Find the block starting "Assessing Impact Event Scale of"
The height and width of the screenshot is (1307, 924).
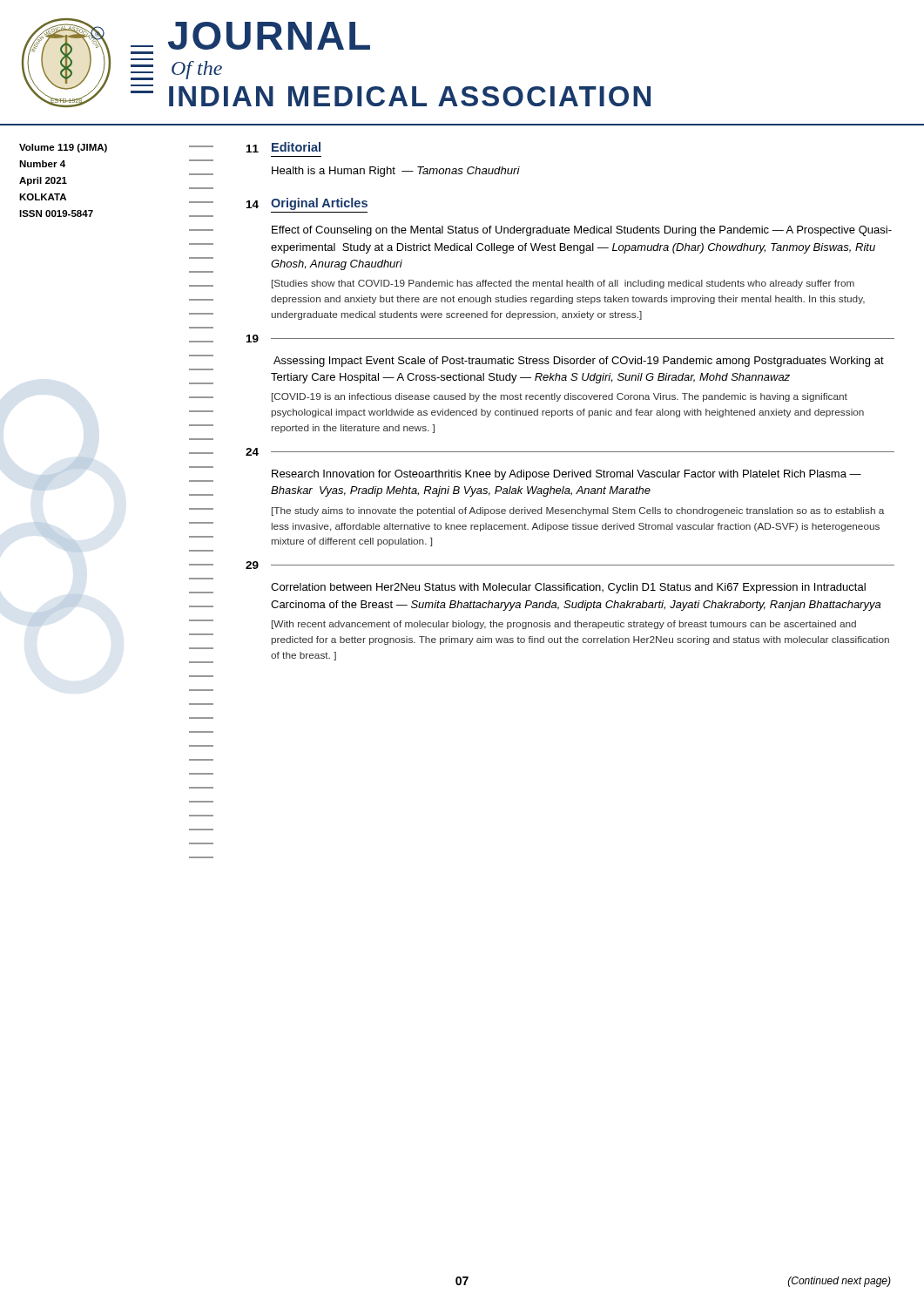tap(577, 369)
